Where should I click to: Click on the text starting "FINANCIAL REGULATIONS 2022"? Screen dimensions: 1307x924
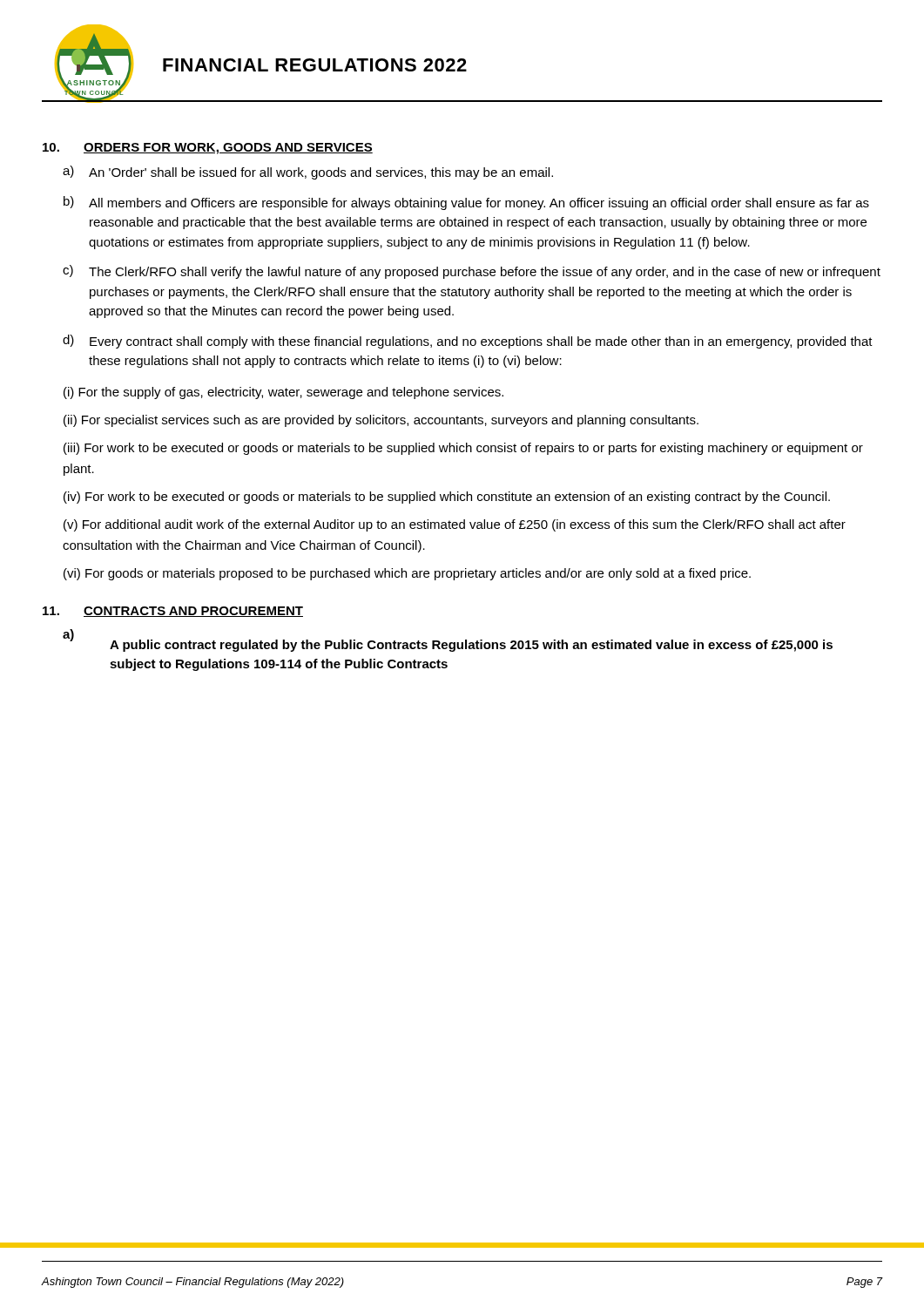pyautogui.click(x=315, y=65)
